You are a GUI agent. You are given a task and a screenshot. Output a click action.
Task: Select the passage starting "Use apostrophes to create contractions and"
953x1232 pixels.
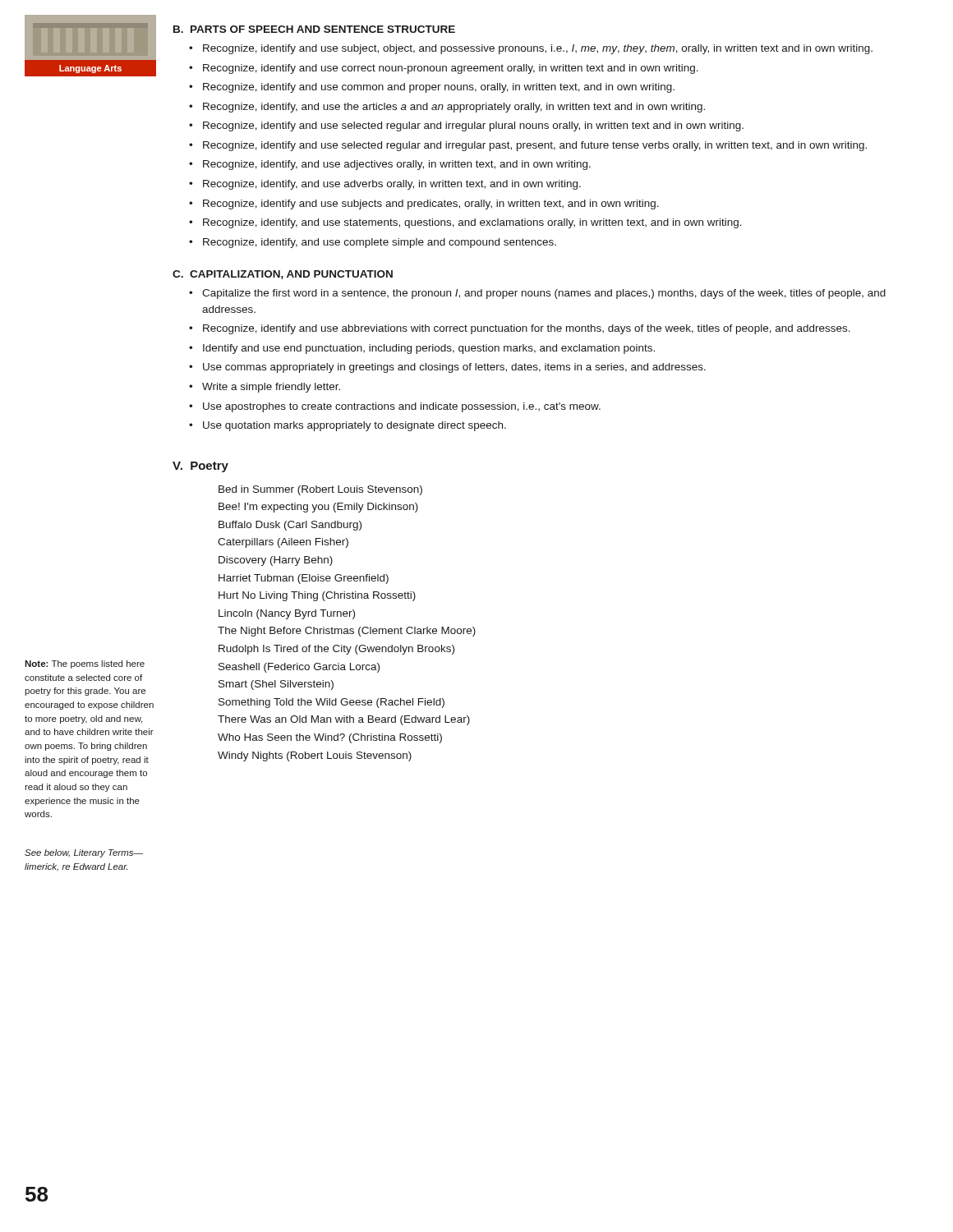pyautogui.click(x=402, y=406)
